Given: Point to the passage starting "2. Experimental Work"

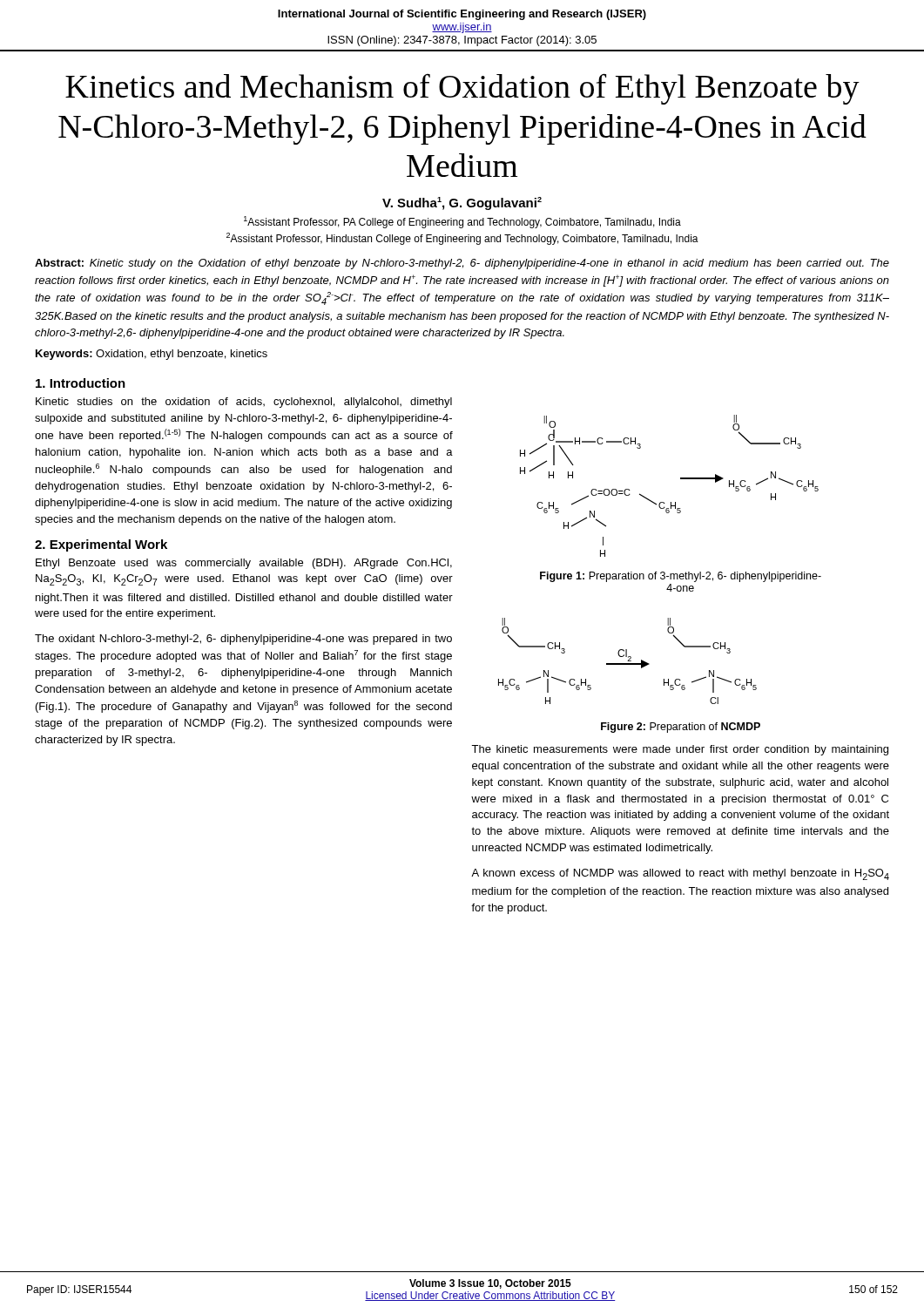Looking at the screenshot, I should coord(101,544).
